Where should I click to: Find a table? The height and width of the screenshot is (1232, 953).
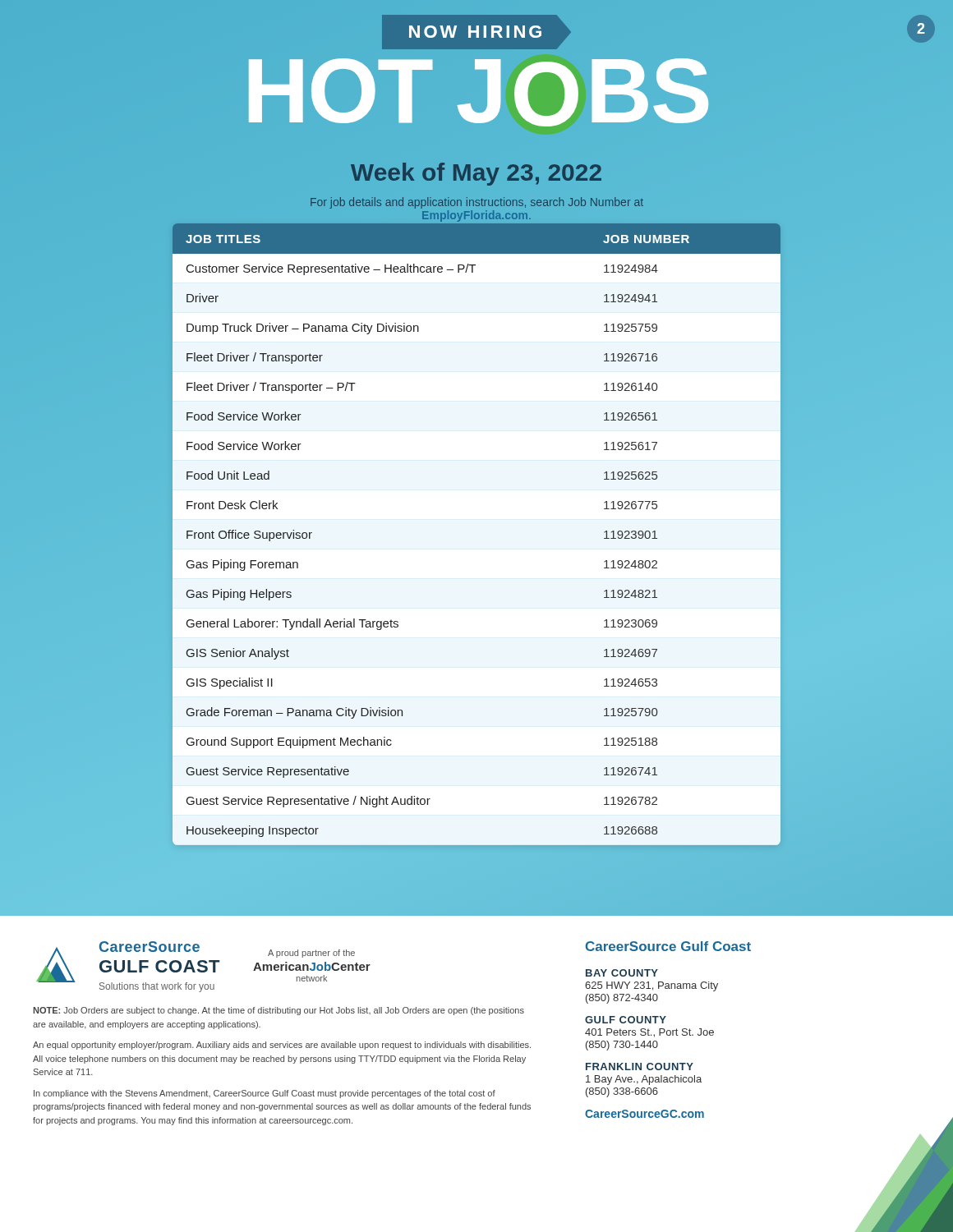476,534
